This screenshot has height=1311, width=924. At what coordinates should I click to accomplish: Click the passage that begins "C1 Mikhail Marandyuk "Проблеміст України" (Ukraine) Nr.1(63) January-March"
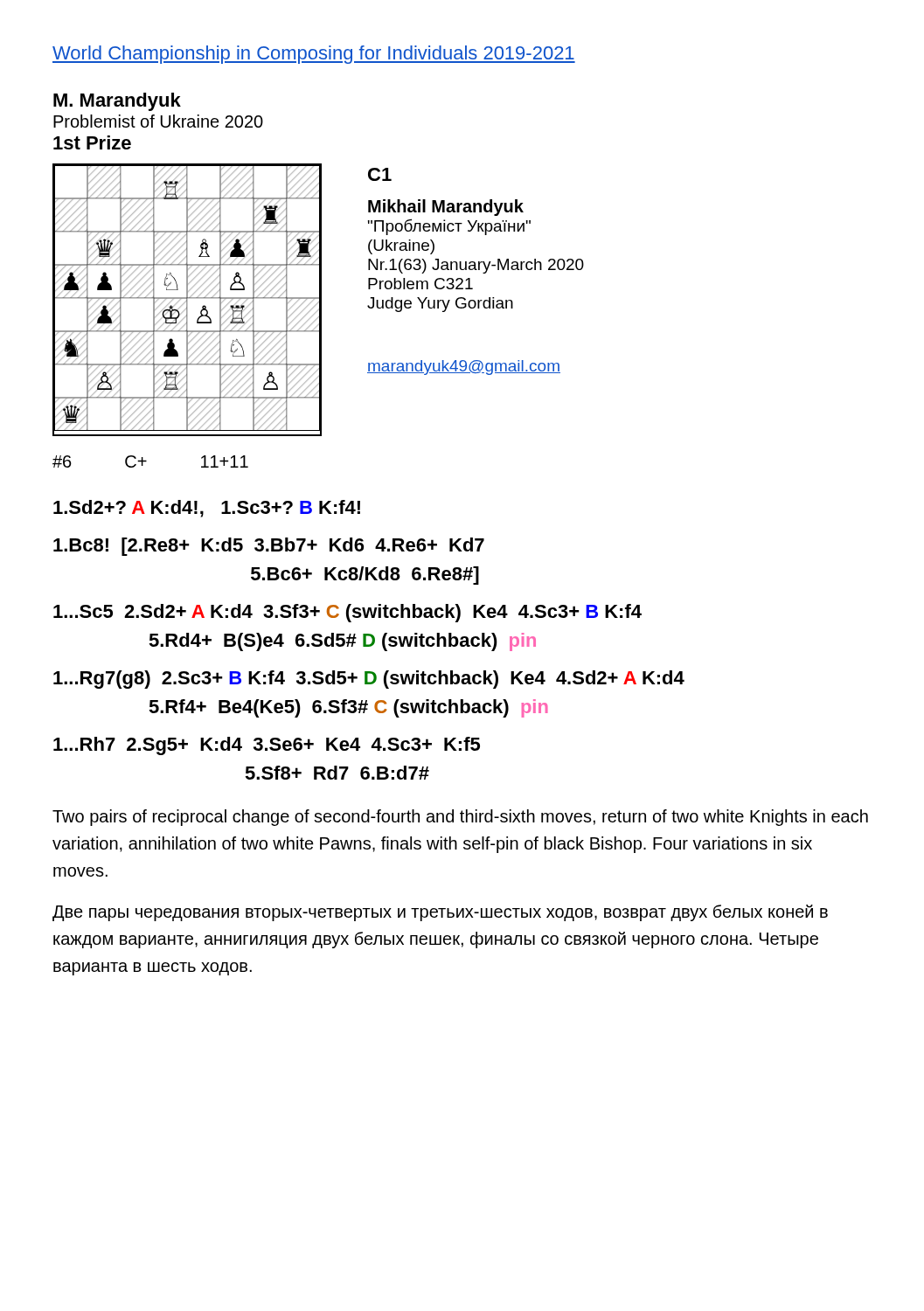(476, 270)
